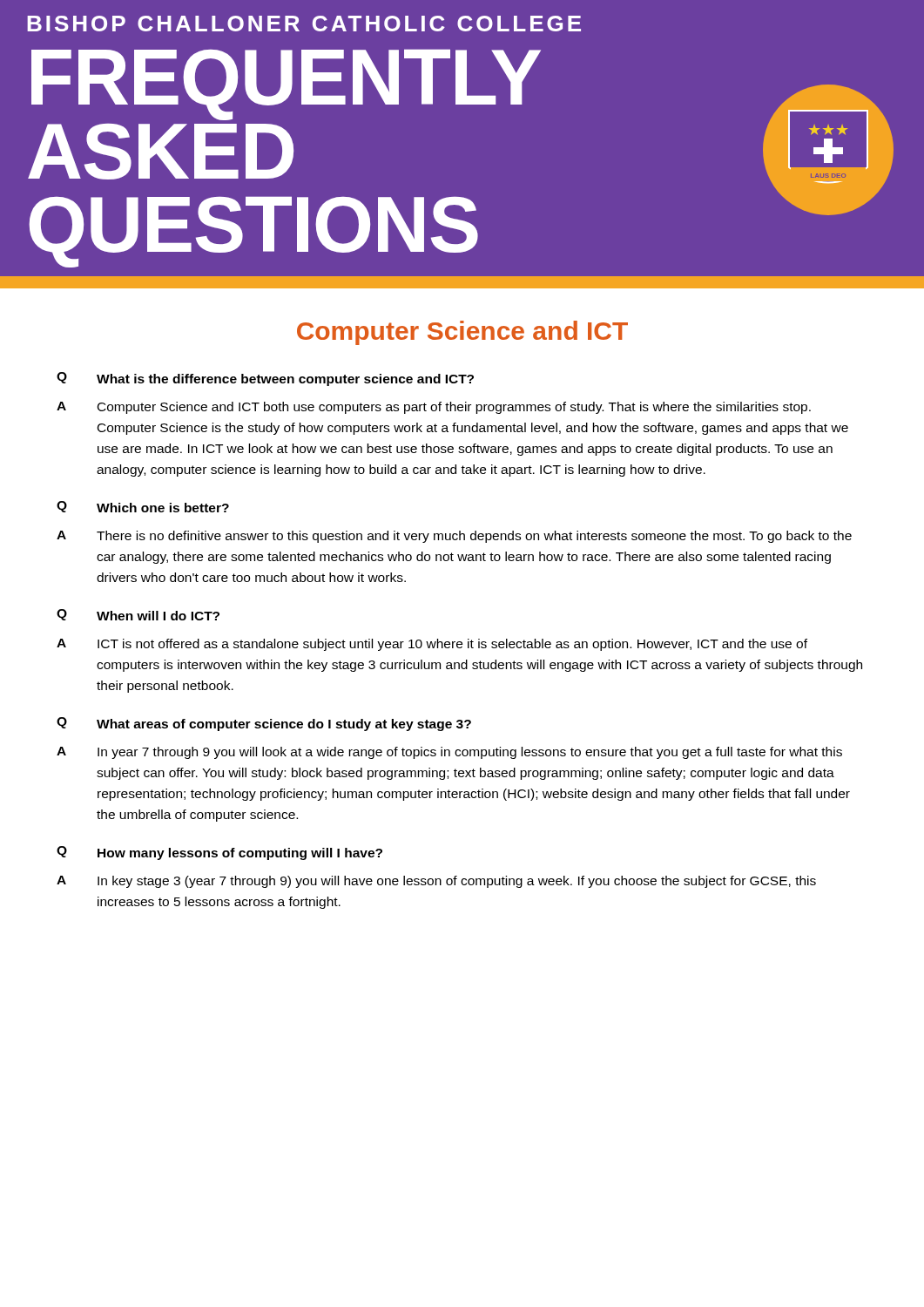
Task: Locate the list item that says "A In key stage 3 (year 7 through"
Action: [x=462, y=892]
